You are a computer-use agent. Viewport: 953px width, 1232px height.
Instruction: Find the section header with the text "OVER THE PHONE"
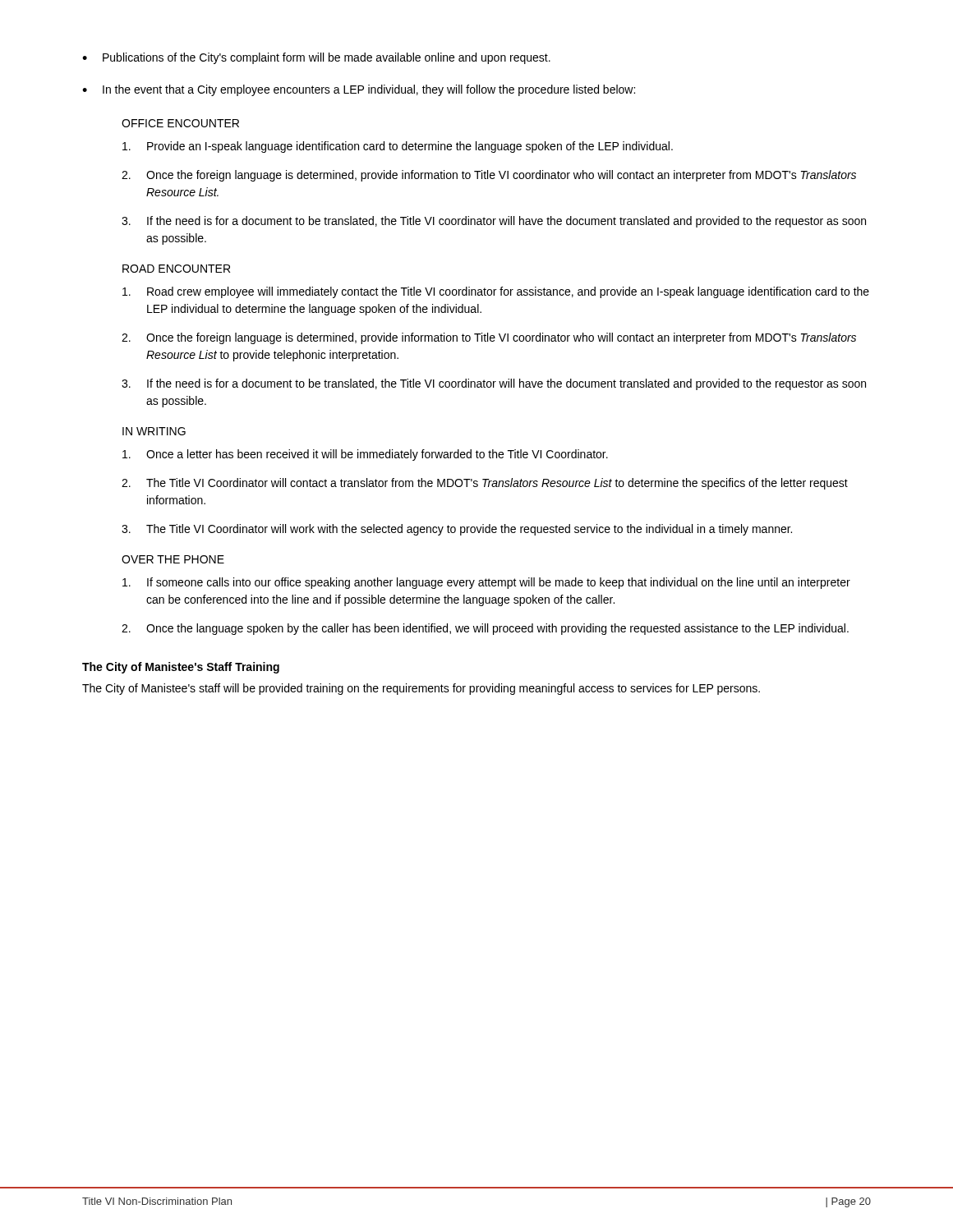[x=173, y=559]
